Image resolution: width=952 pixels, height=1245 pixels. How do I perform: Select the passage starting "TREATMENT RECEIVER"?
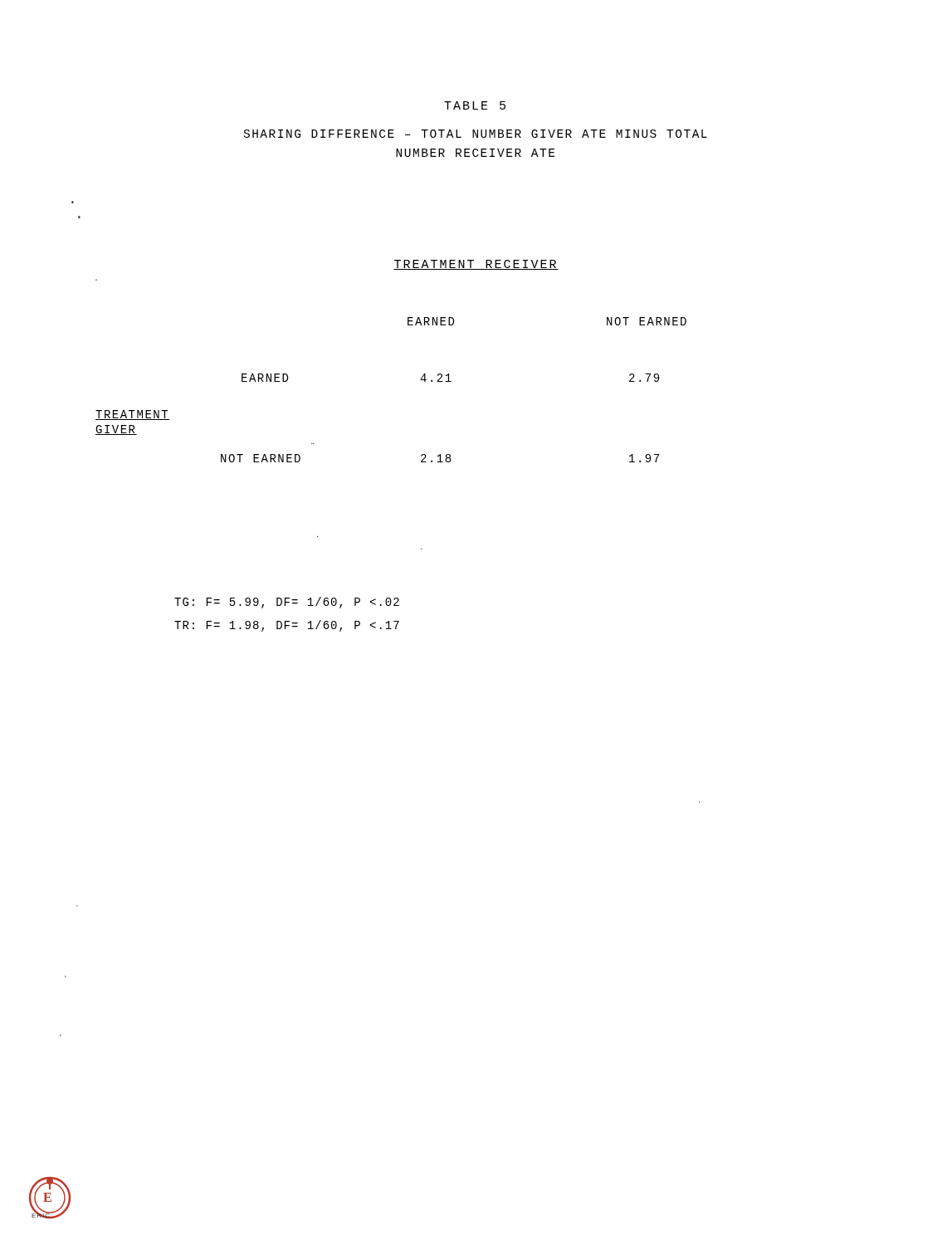coord(476,265)
